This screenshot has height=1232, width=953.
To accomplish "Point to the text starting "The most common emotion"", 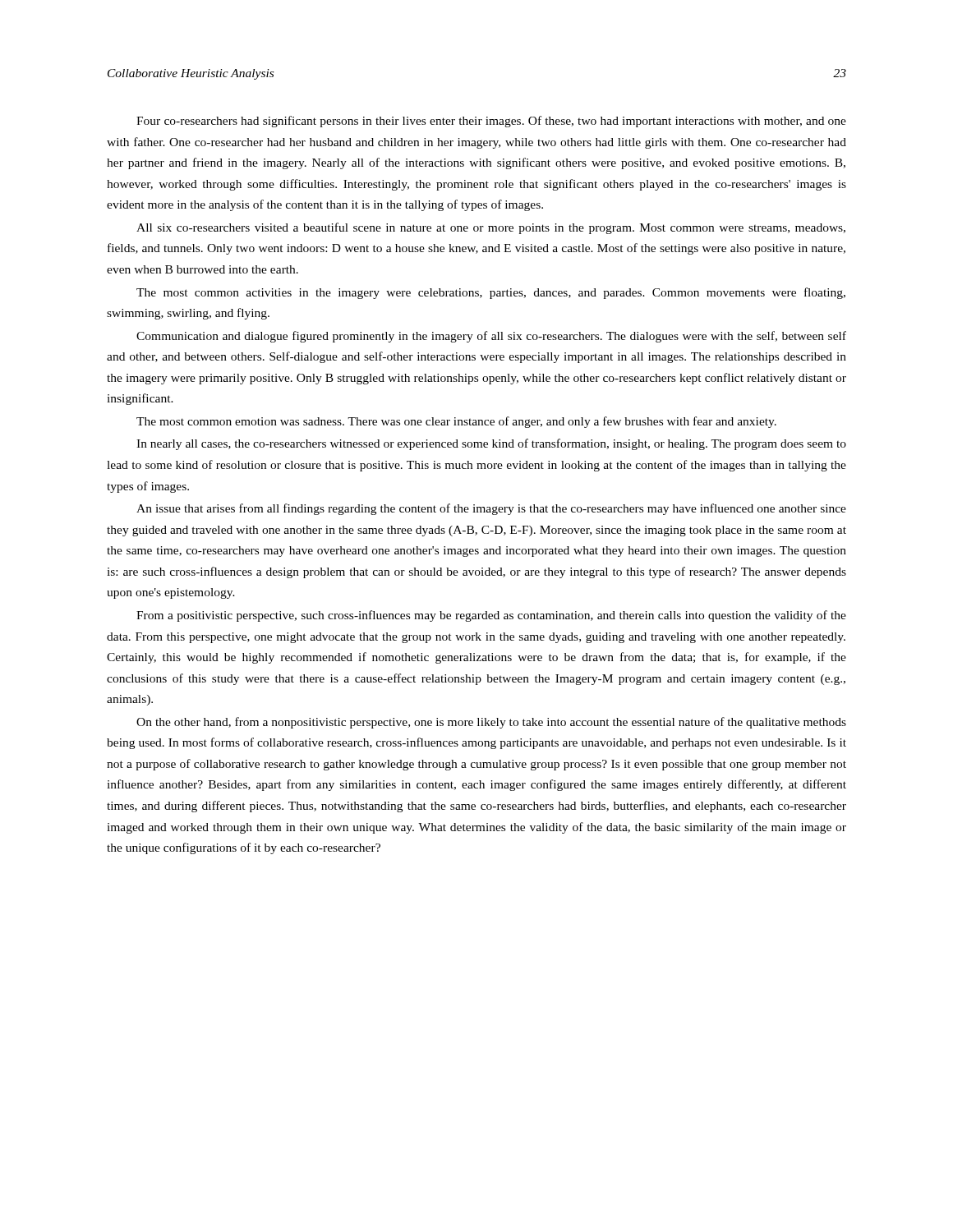I will point(457,421).
